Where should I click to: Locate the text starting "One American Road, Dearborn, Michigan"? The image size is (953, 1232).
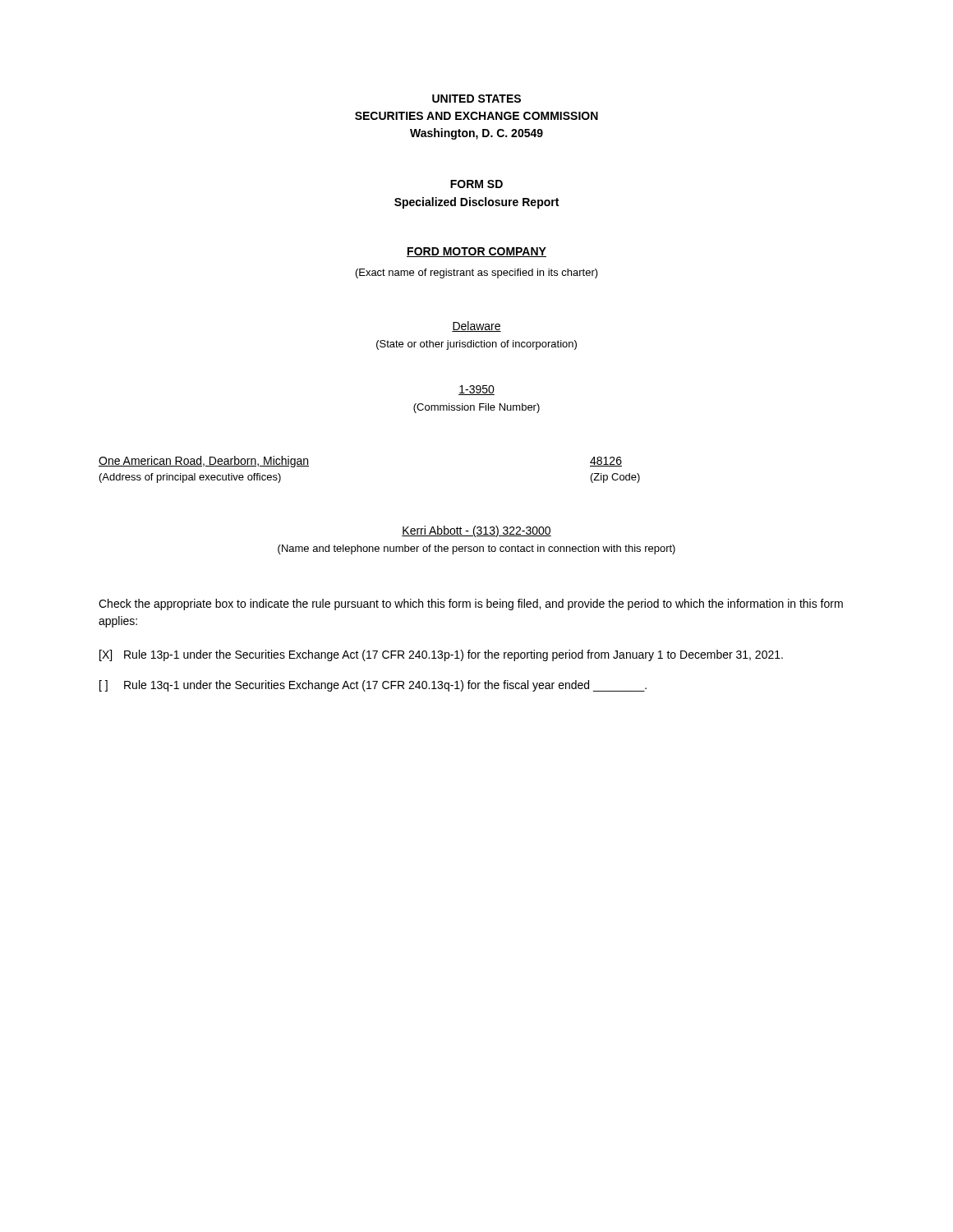(204, 461)
